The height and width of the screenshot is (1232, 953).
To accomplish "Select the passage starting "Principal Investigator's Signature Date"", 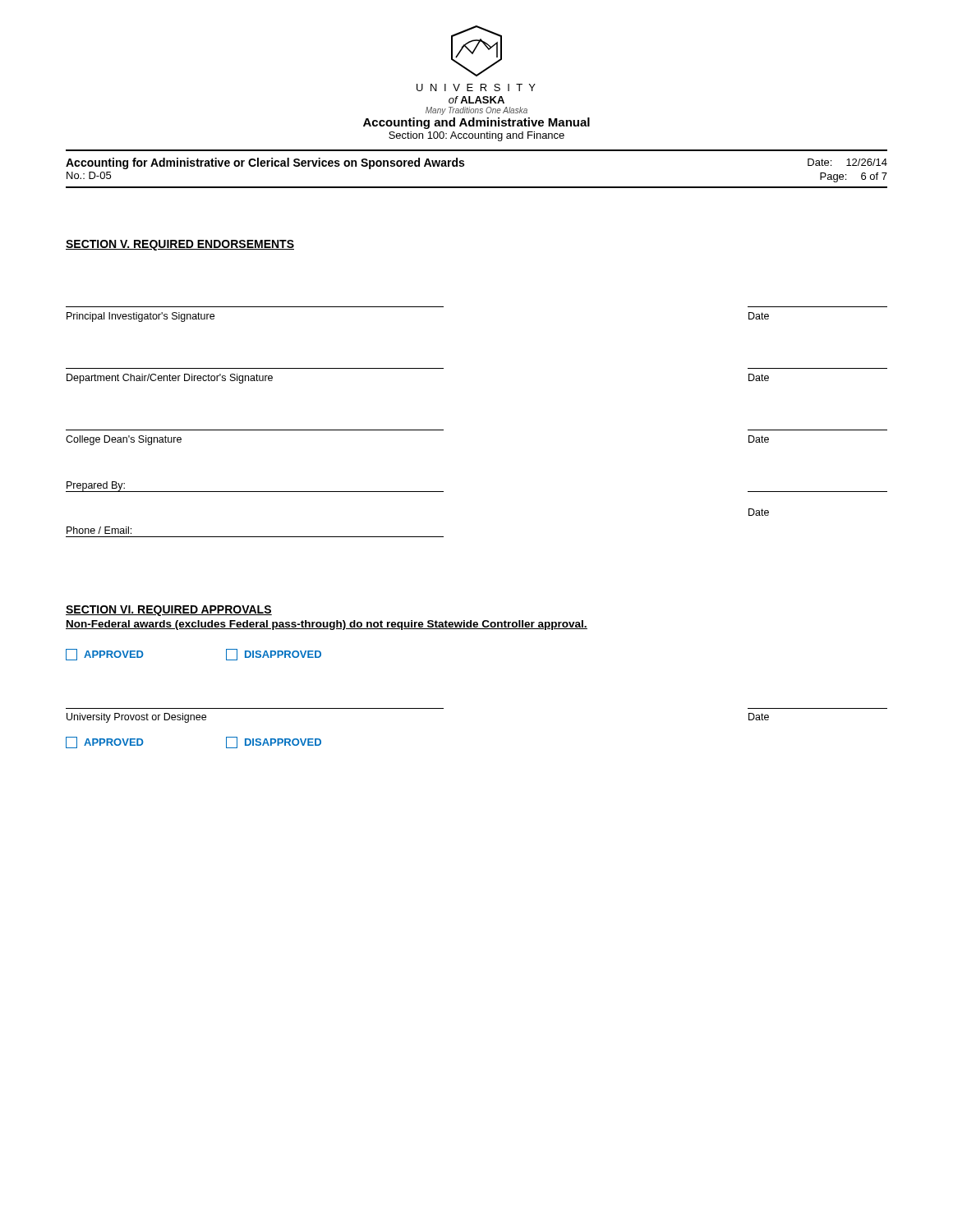I will (x=142, y=317).
